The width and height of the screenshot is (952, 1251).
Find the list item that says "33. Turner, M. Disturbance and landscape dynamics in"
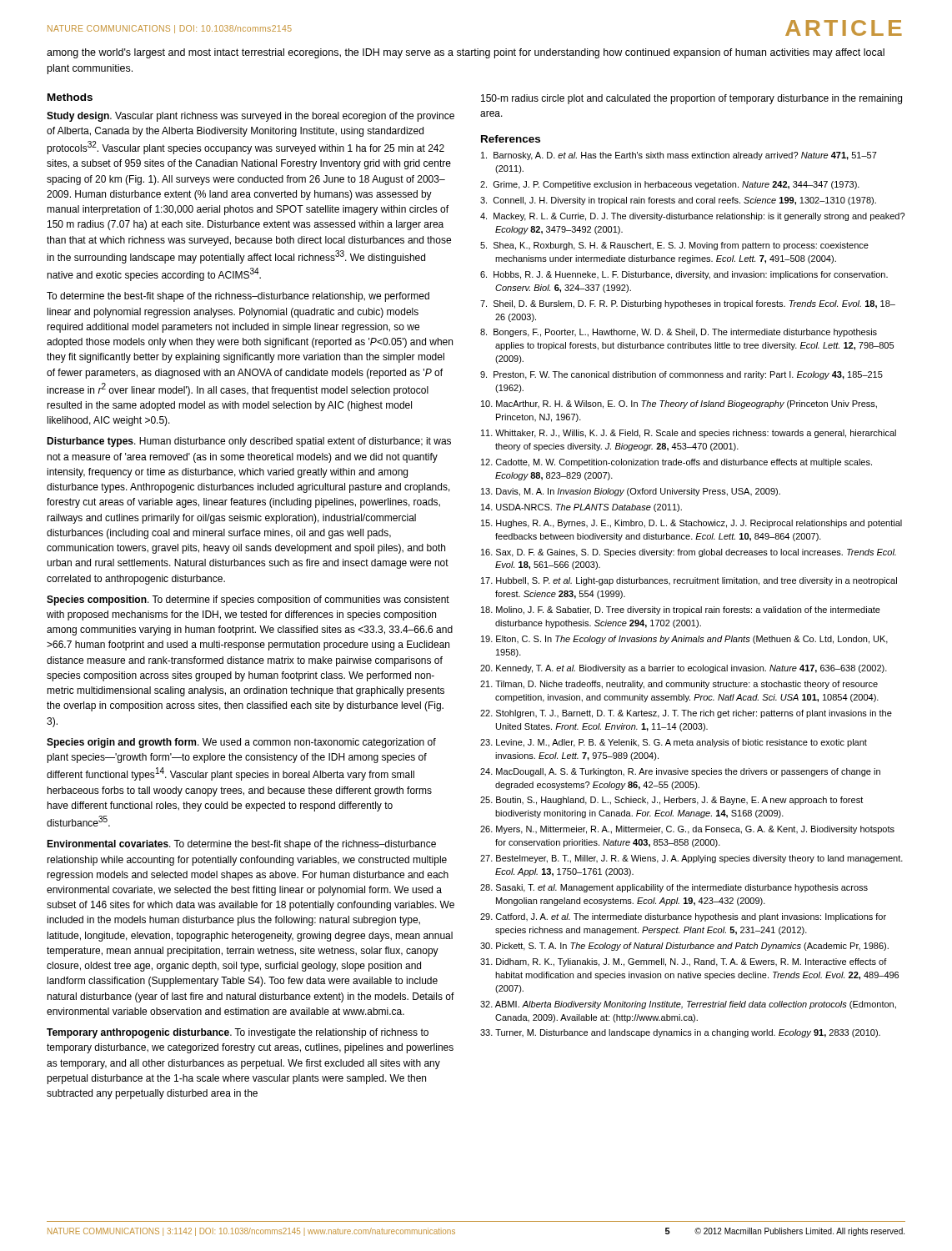tap(681, 1033)
